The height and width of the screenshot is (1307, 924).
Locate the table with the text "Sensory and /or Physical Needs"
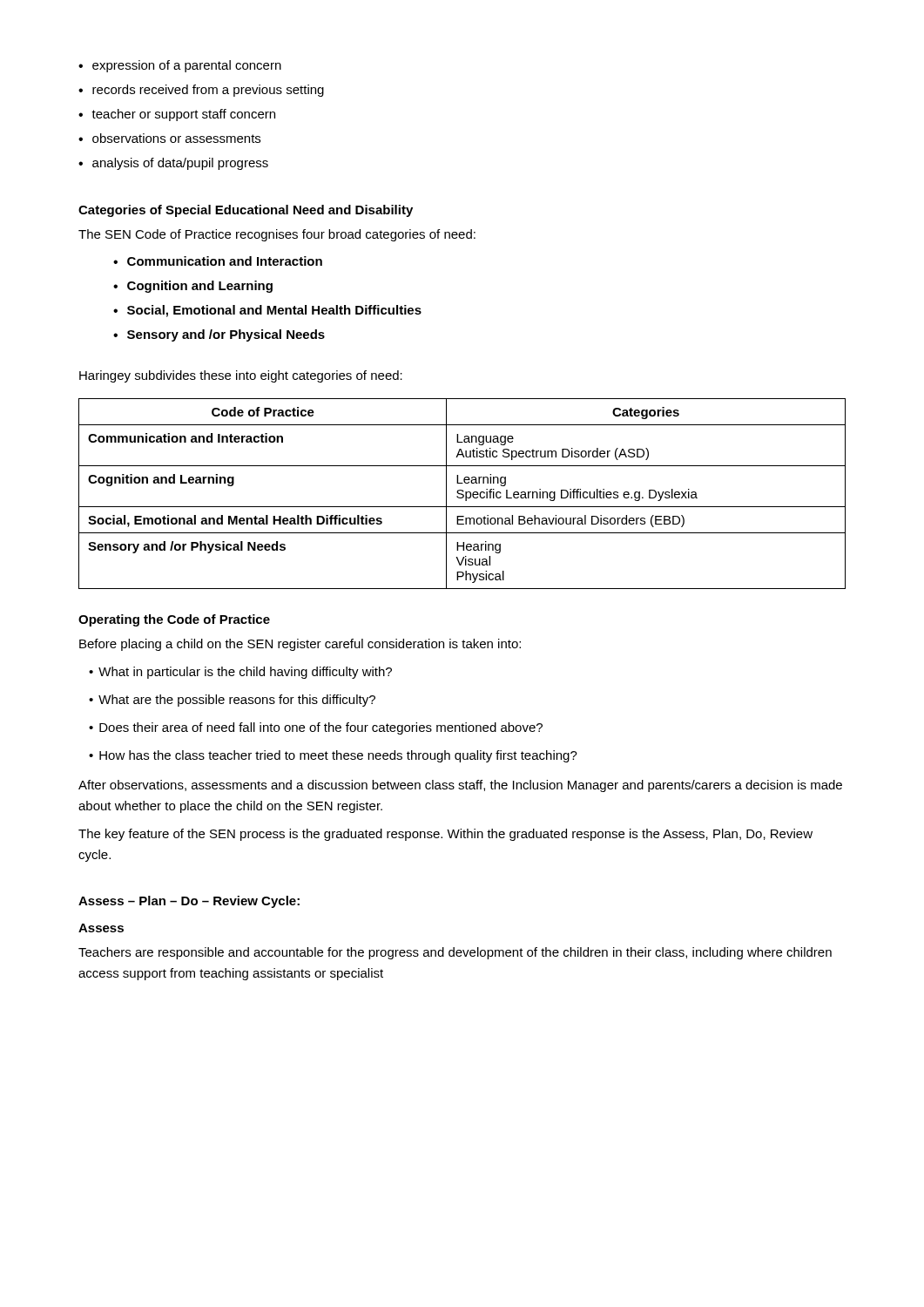pyautogui.click(x=462, y=494)
